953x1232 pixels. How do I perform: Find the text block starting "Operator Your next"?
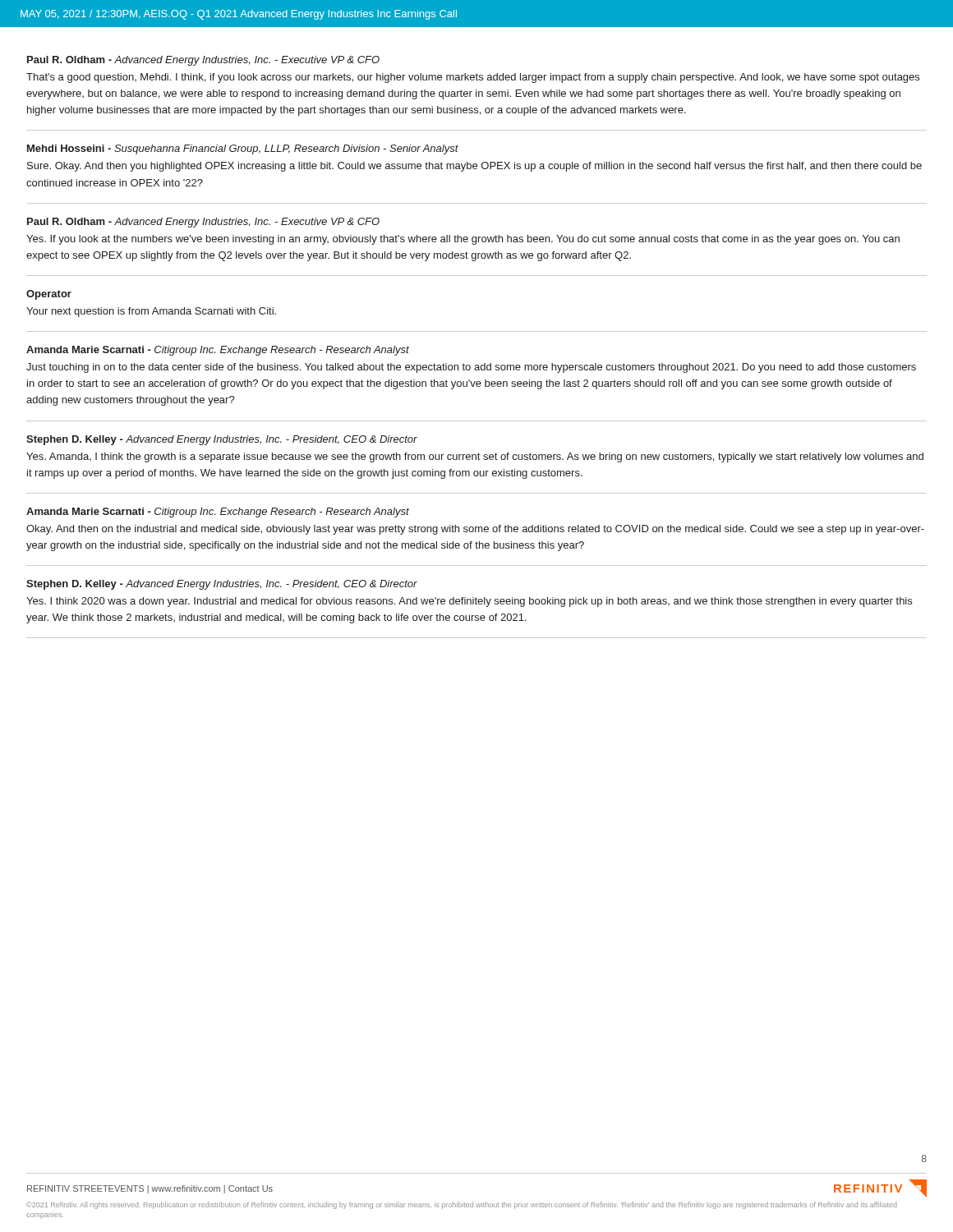(49, 295)
